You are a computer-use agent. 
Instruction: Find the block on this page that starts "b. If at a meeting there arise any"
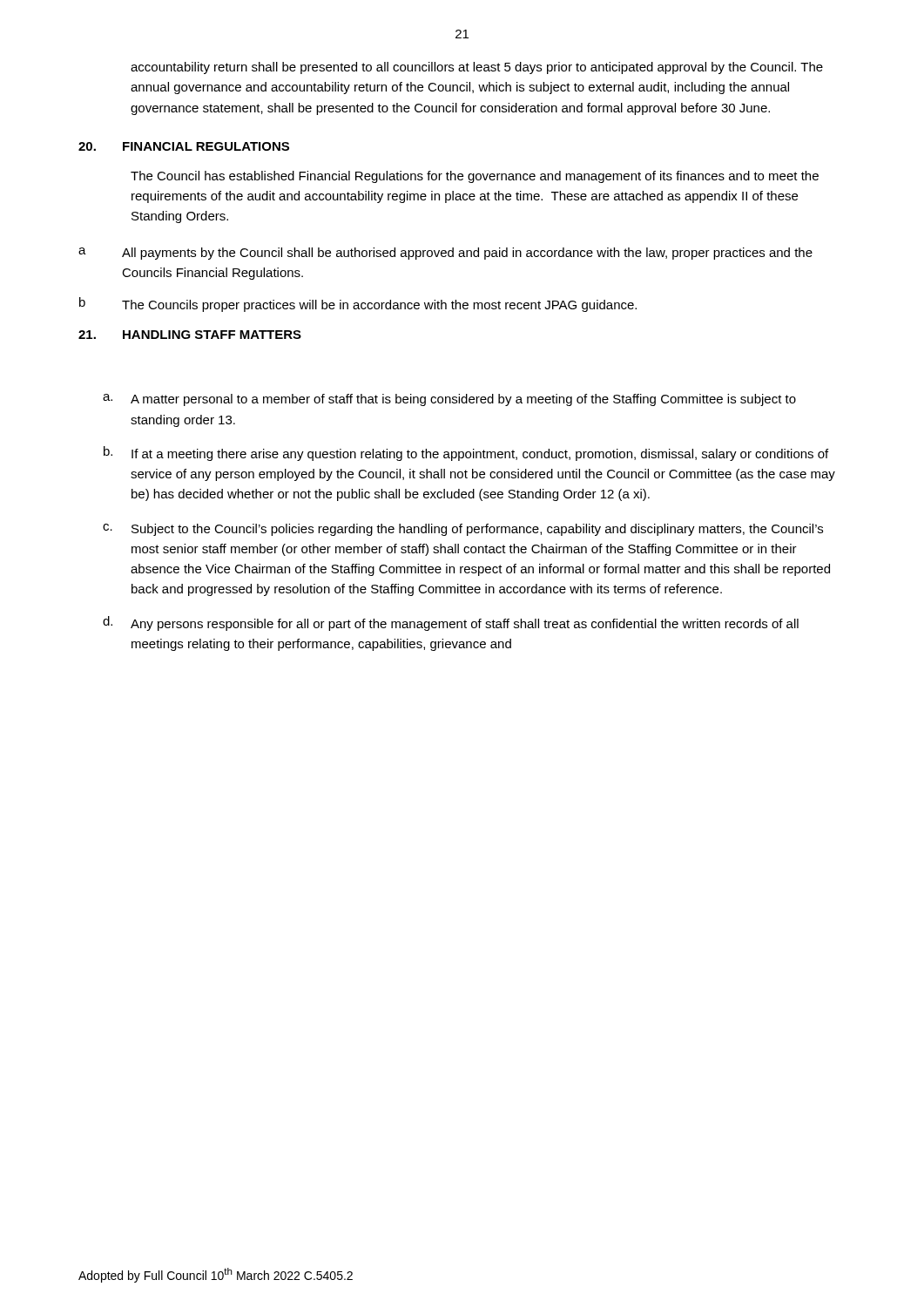474,474
